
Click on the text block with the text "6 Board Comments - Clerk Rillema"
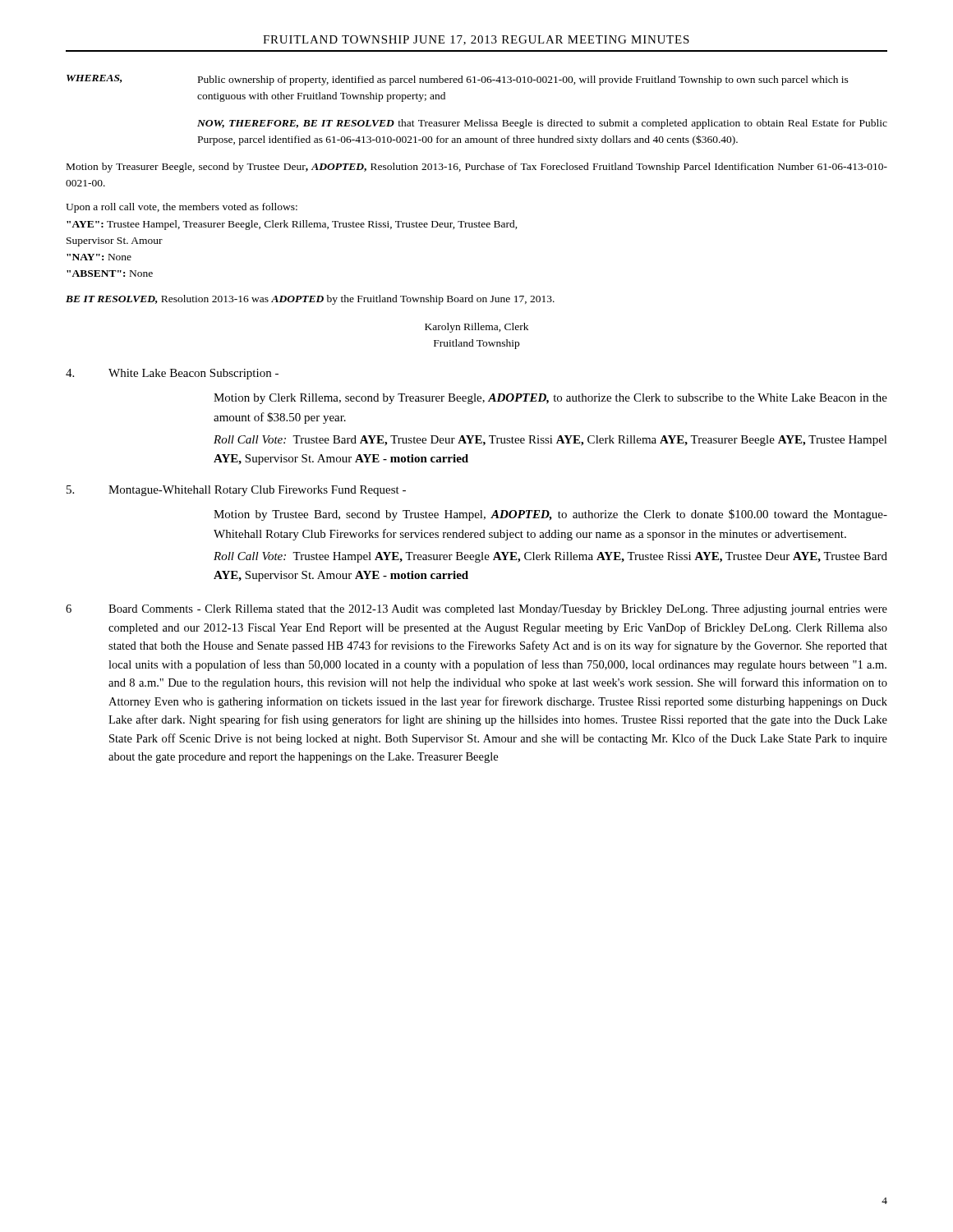tap(476, 683)
